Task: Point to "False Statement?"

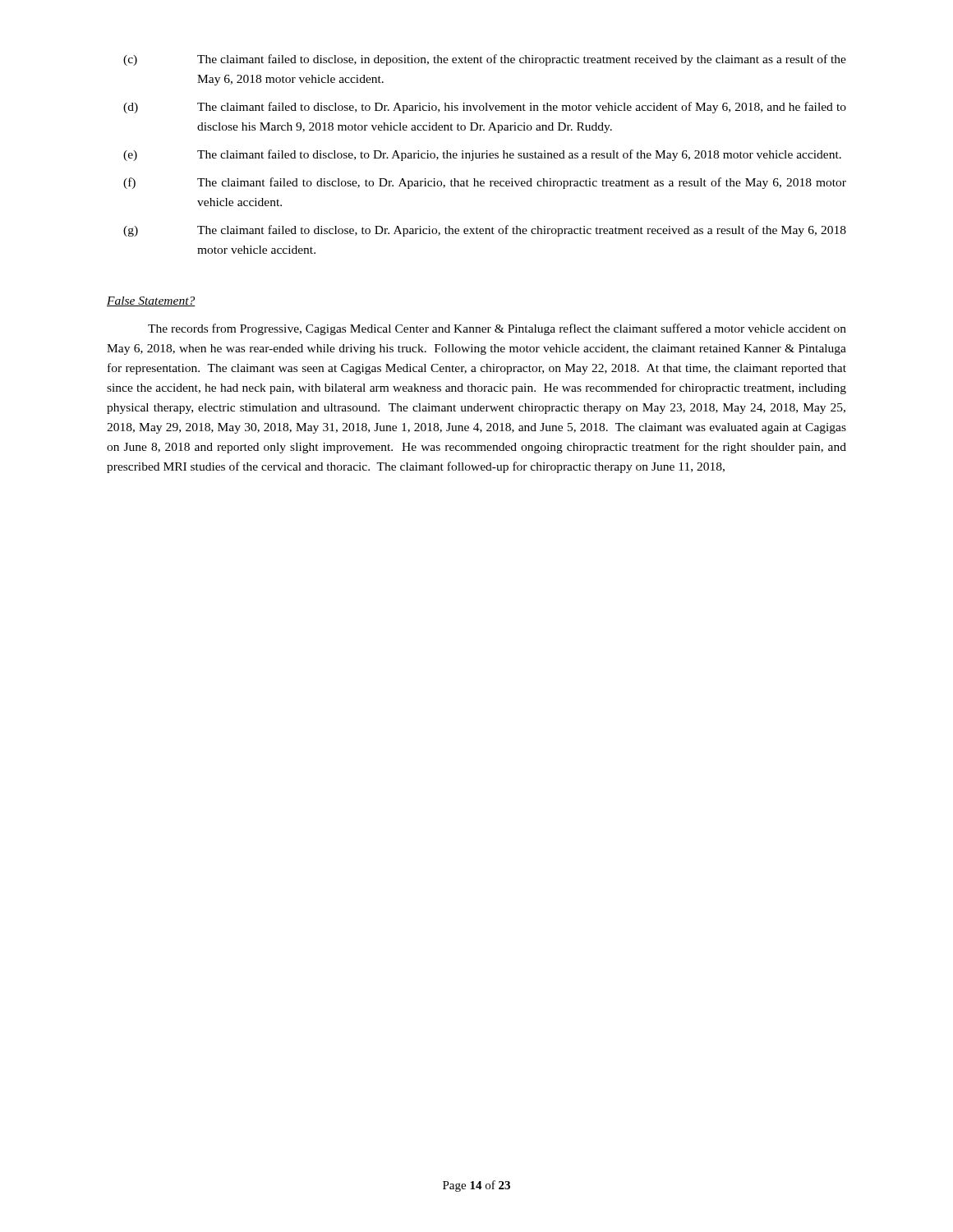Action: (151, 300)
